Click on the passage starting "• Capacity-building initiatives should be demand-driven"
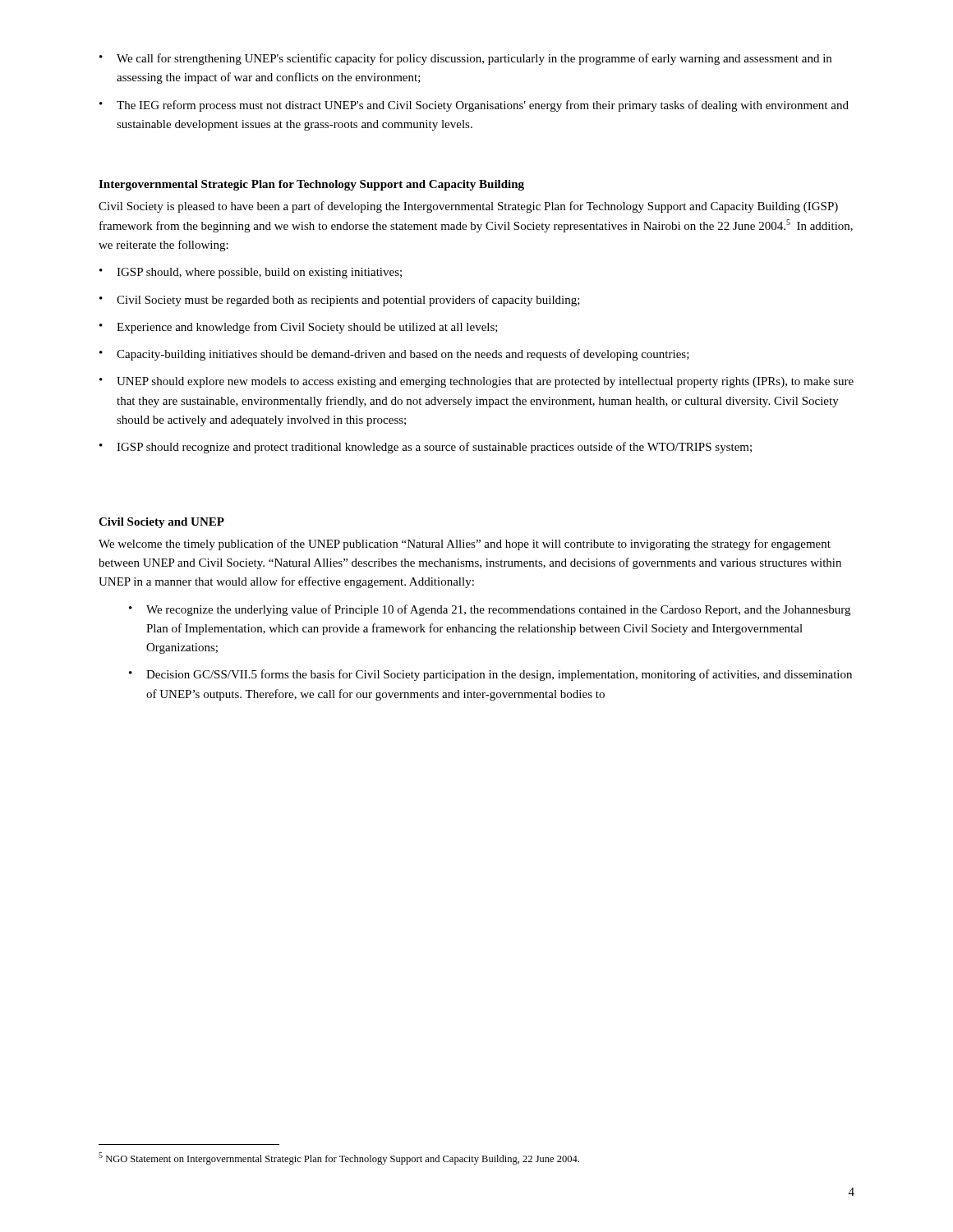Screen dimensions: 1232x953 [476, 355]
